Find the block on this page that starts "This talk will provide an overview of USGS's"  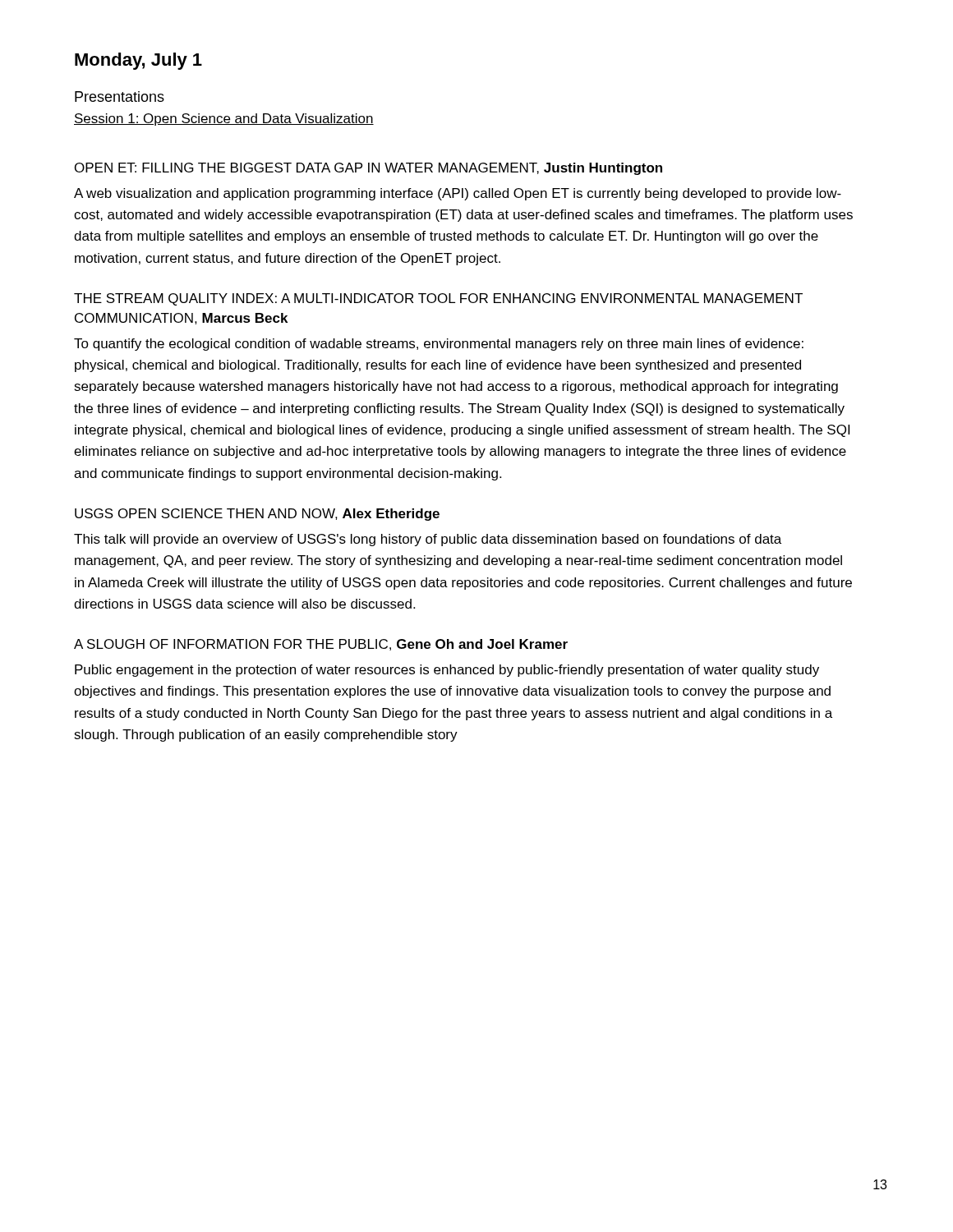click(x=463, y=572)
